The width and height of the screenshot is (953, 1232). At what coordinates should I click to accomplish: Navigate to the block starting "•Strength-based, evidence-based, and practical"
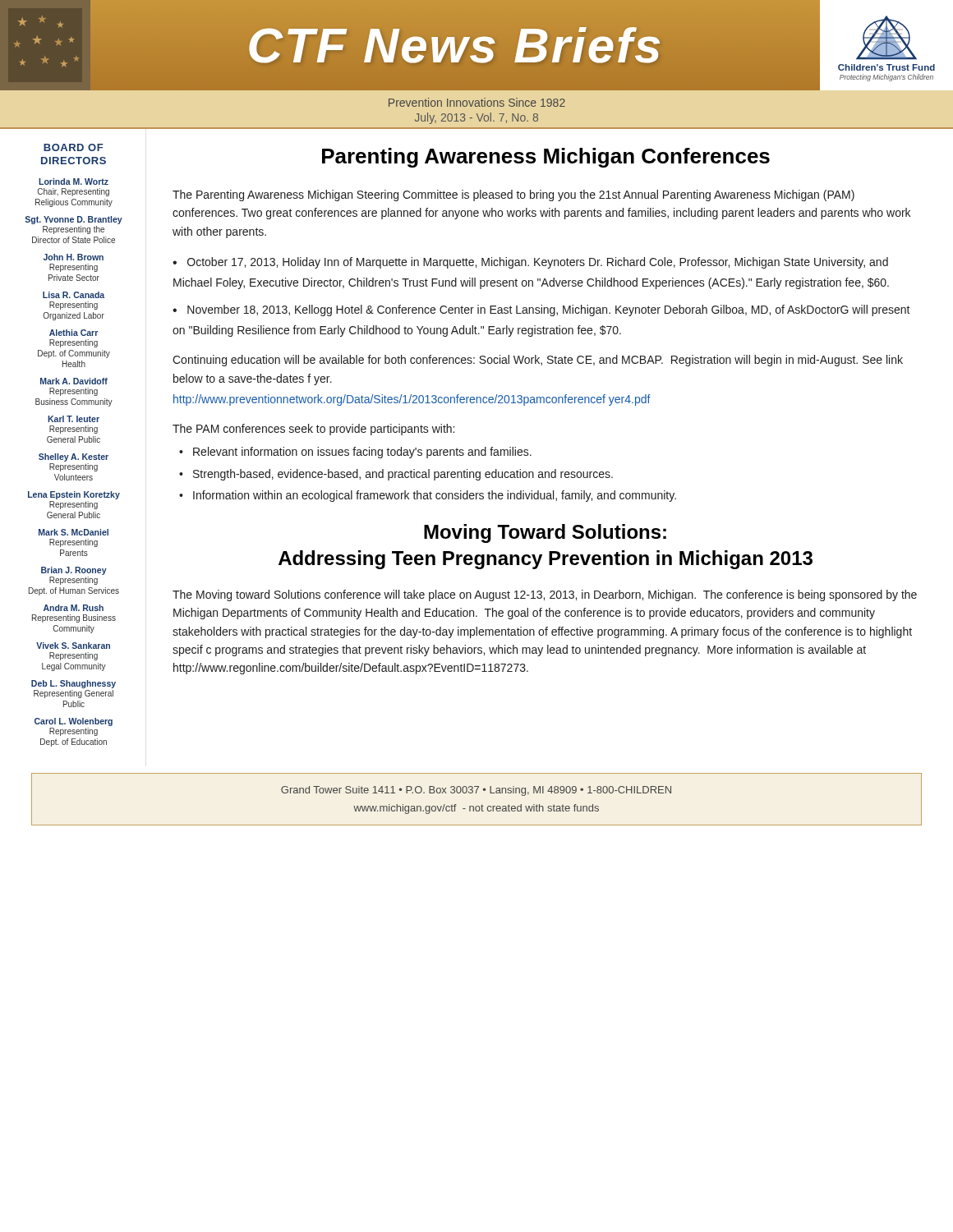coord(396,474)
